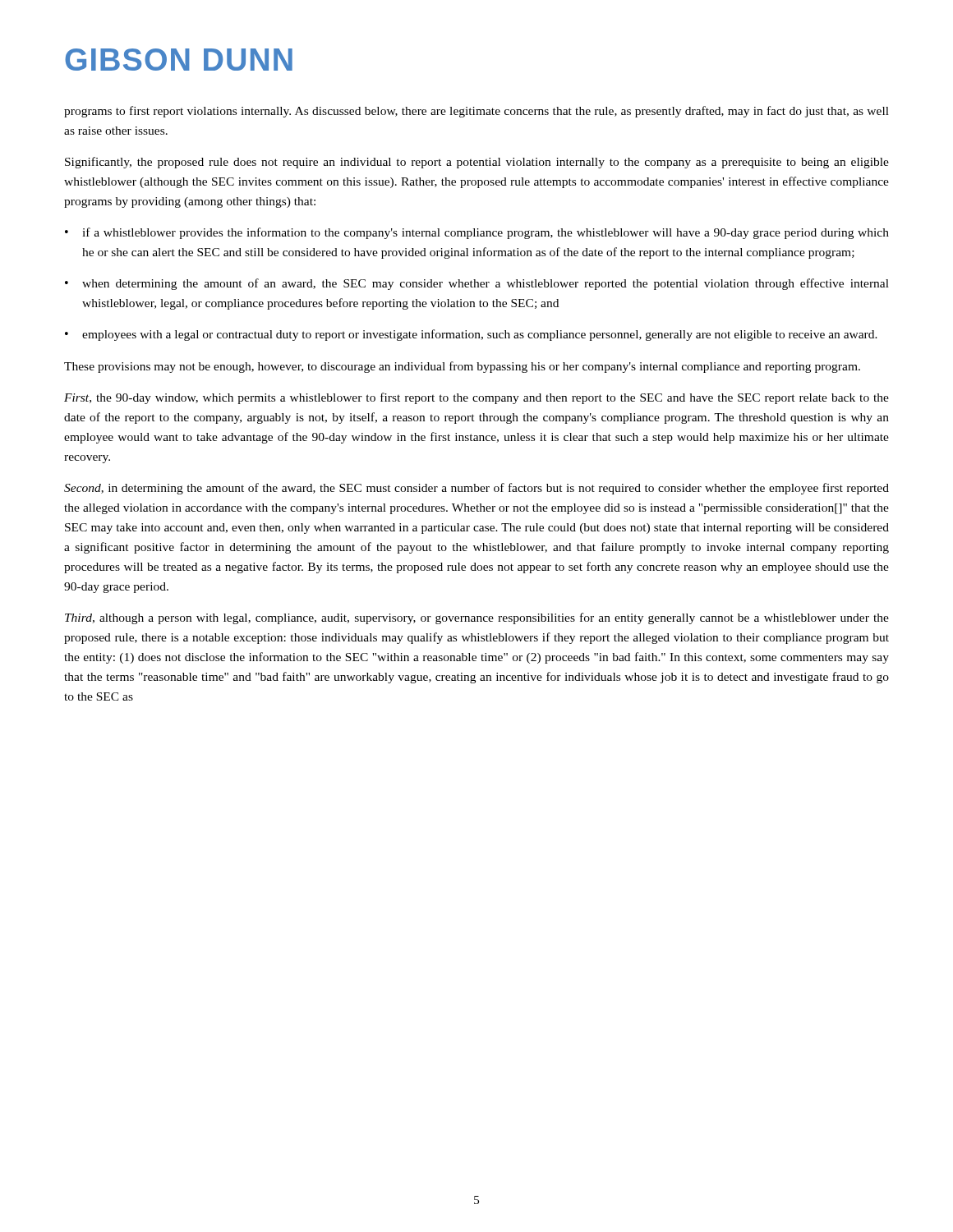
Task: Point to the block starting "• employees with a legal"
Action: [x=476, y=335]
